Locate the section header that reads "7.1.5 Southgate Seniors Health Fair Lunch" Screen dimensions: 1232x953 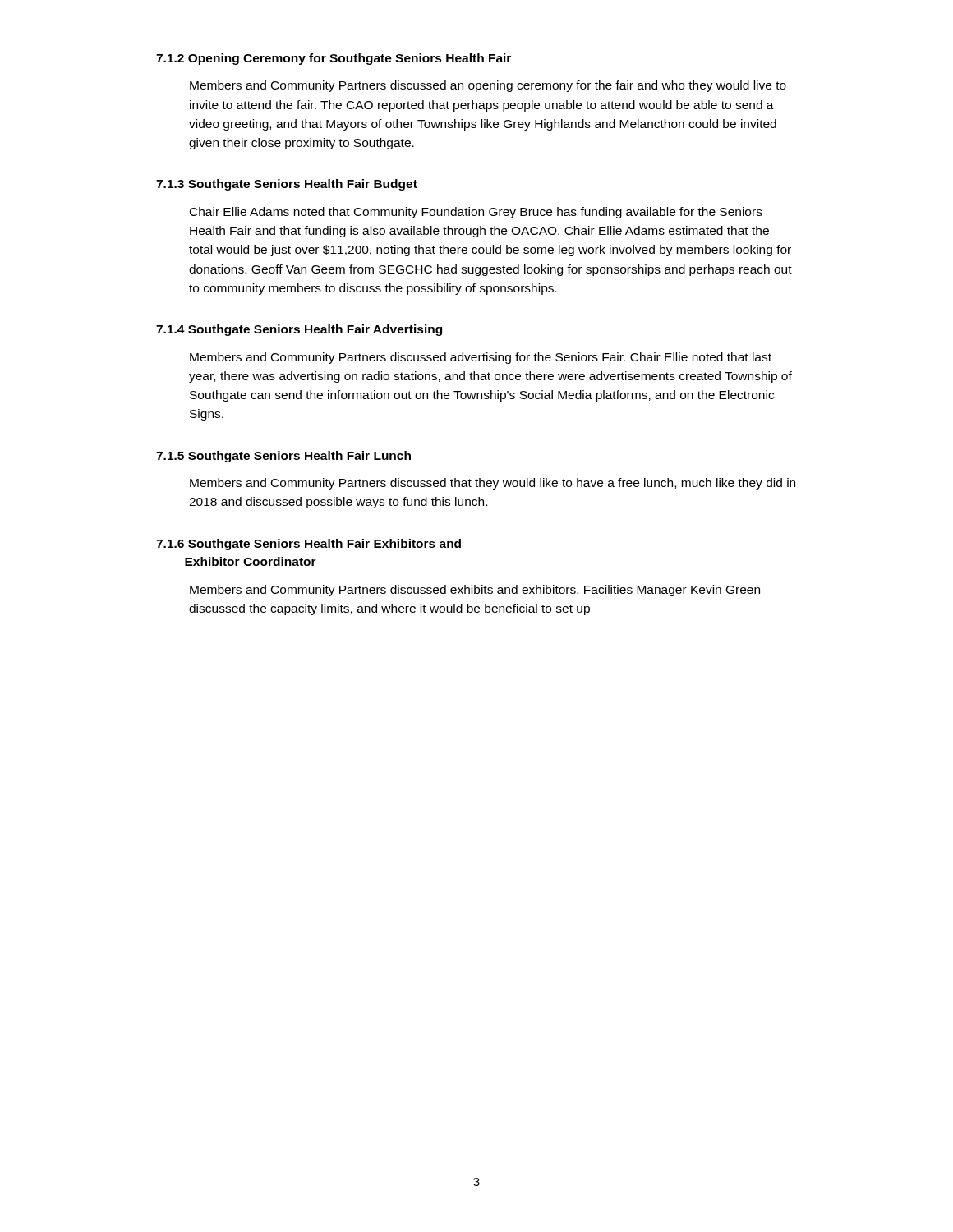click(284, 455)
